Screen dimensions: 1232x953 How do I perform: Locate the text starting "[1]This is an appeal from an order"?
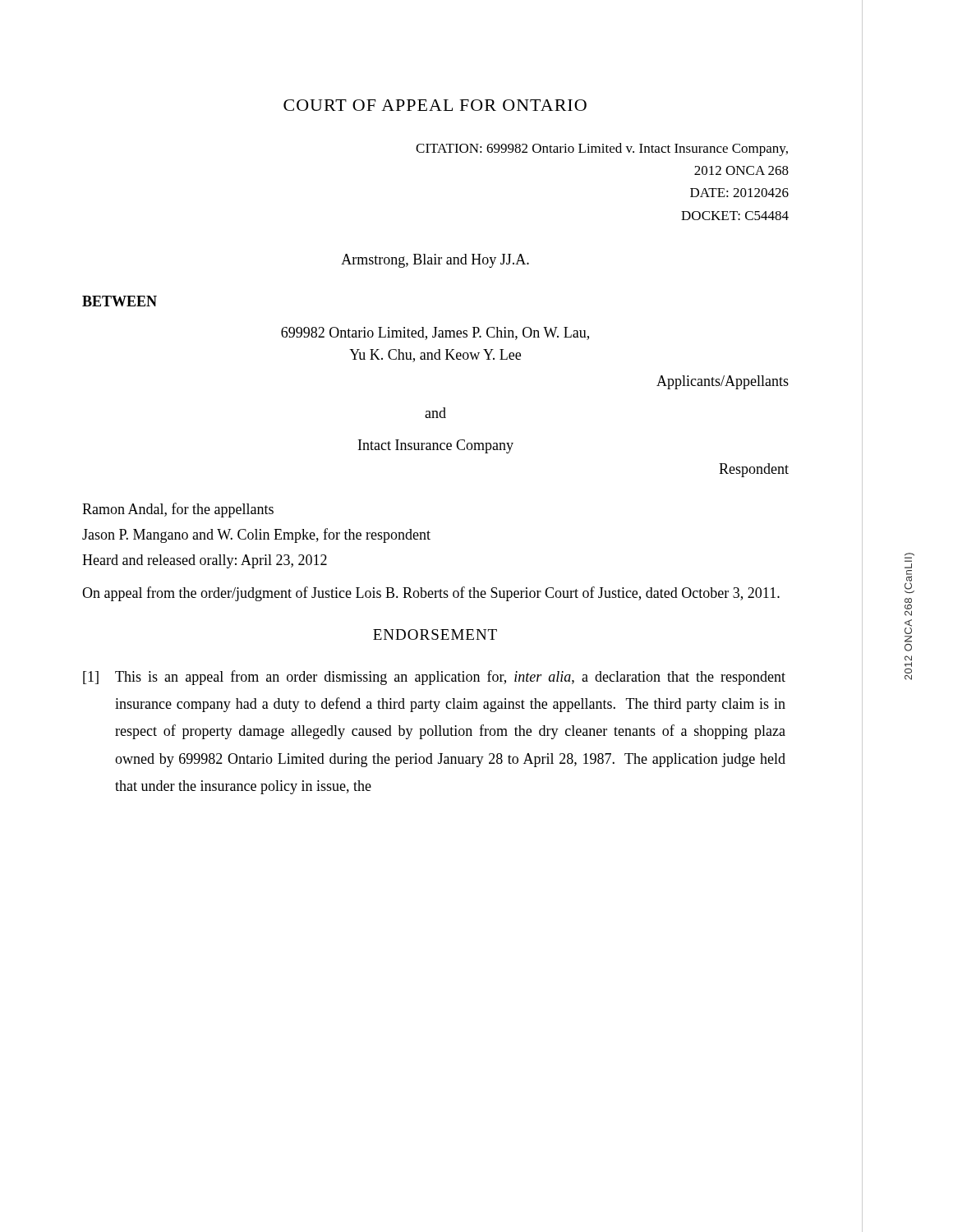(434, 732)
